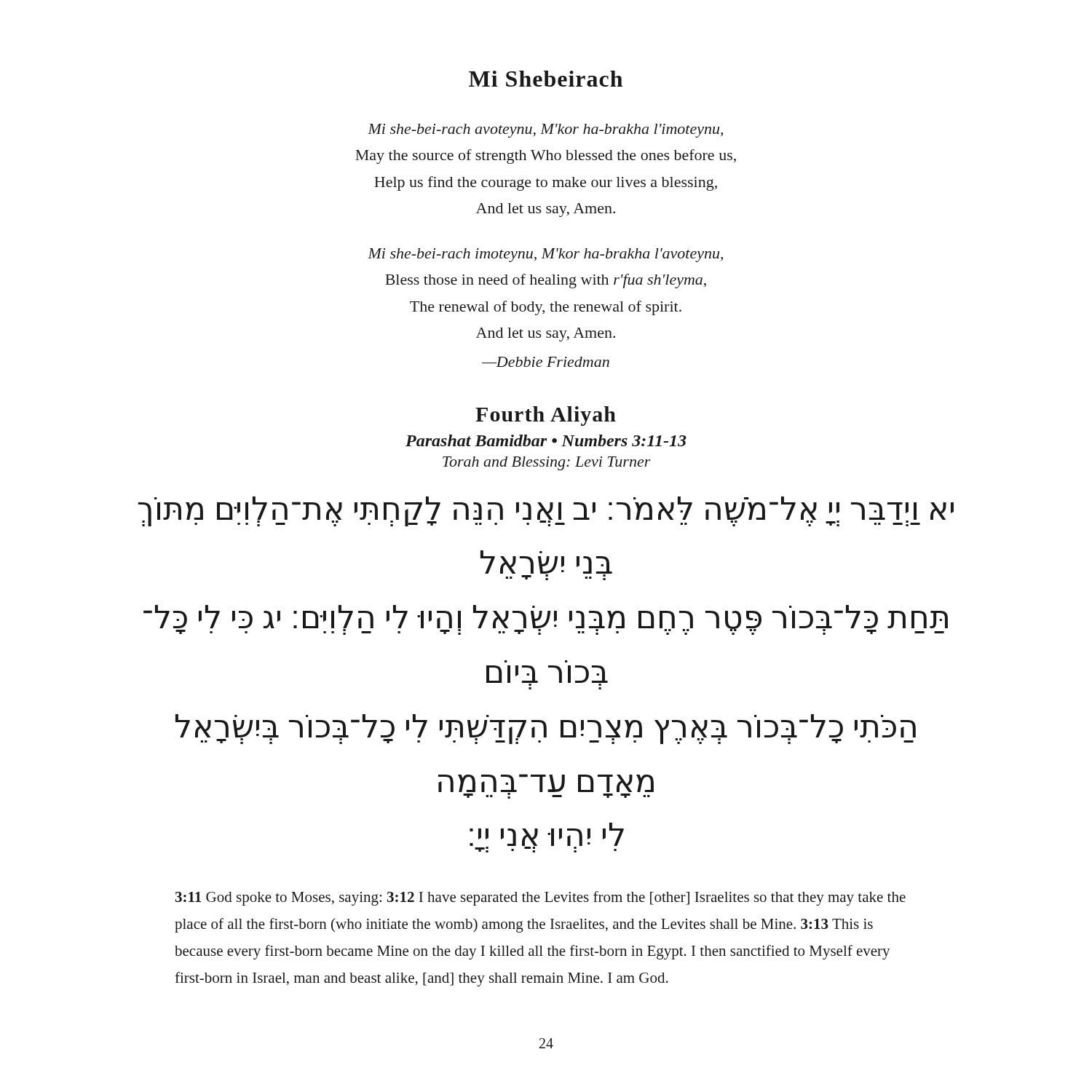Locate the block of text that opens with "Mi she-bei-rach imoteynu, M'kor ha-brakha l'avoteynu, Bless"

[x=546, y=308]
